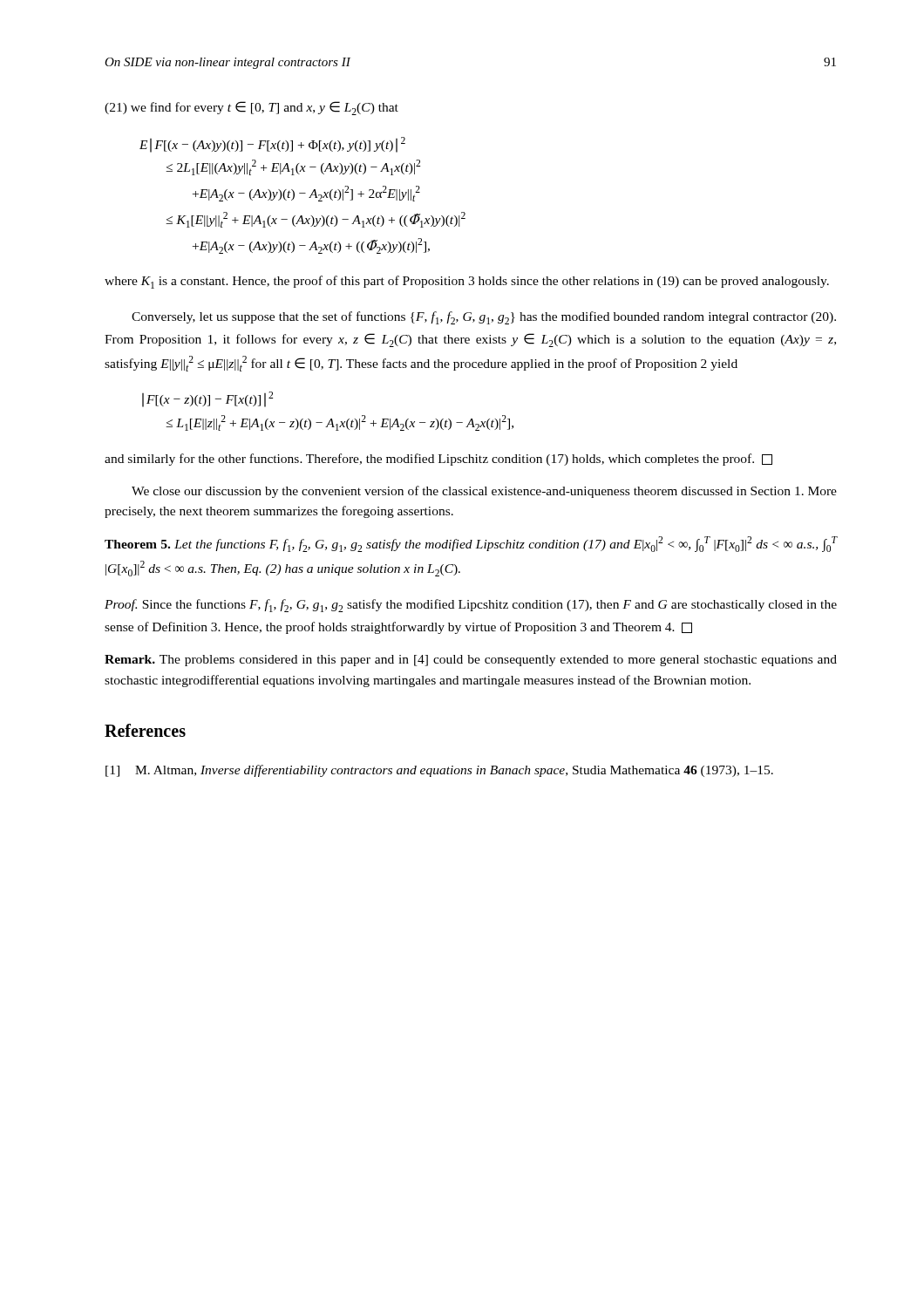Click on the region starting "Proof. Since the functions F, f1, f2, G,"
924x1308 pixels.
pyautogui.click(x=471, y=615)
